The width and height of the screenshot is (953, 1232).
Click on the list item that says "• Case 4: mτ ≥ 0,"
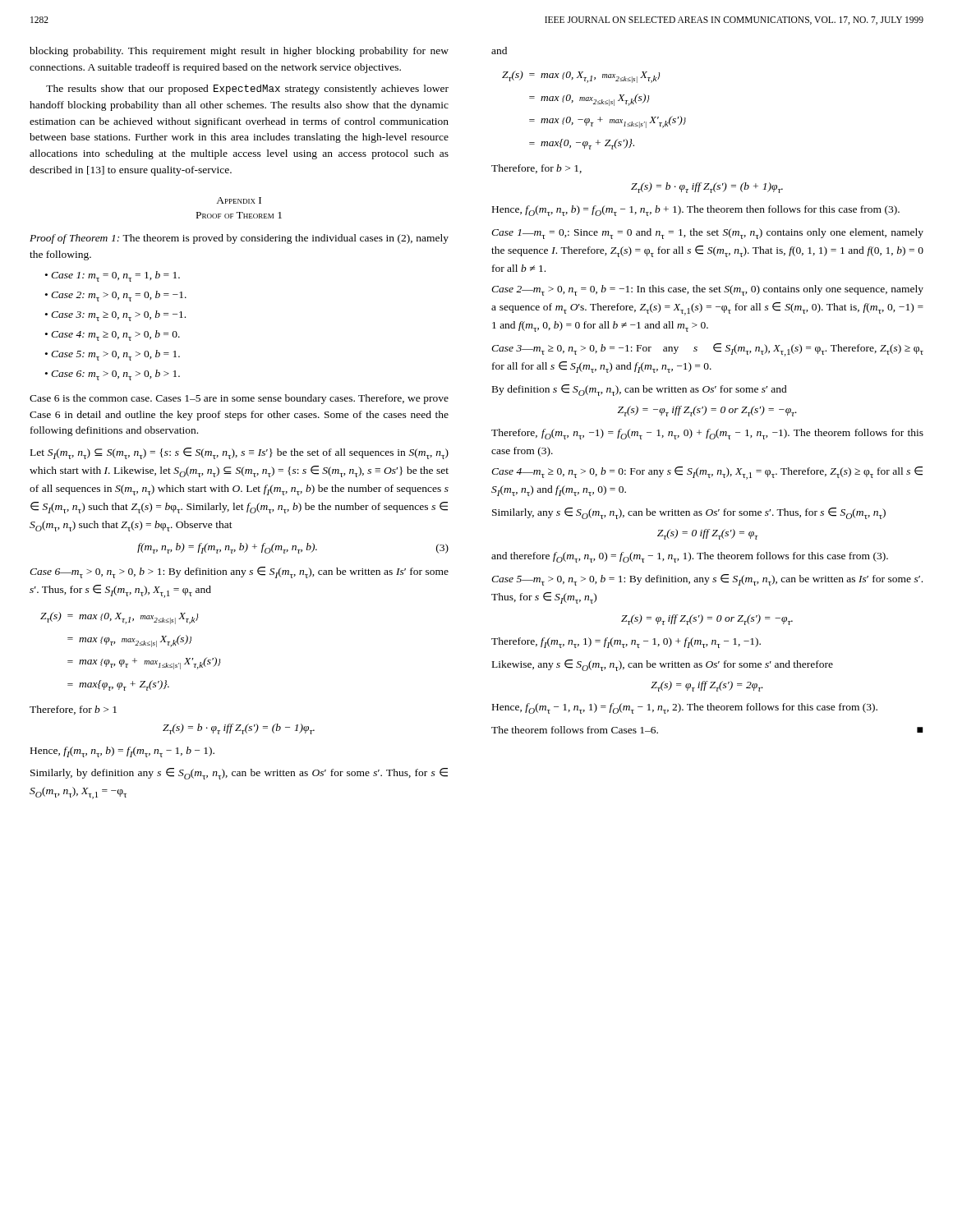pyautogui.click(x=112, y=335)
